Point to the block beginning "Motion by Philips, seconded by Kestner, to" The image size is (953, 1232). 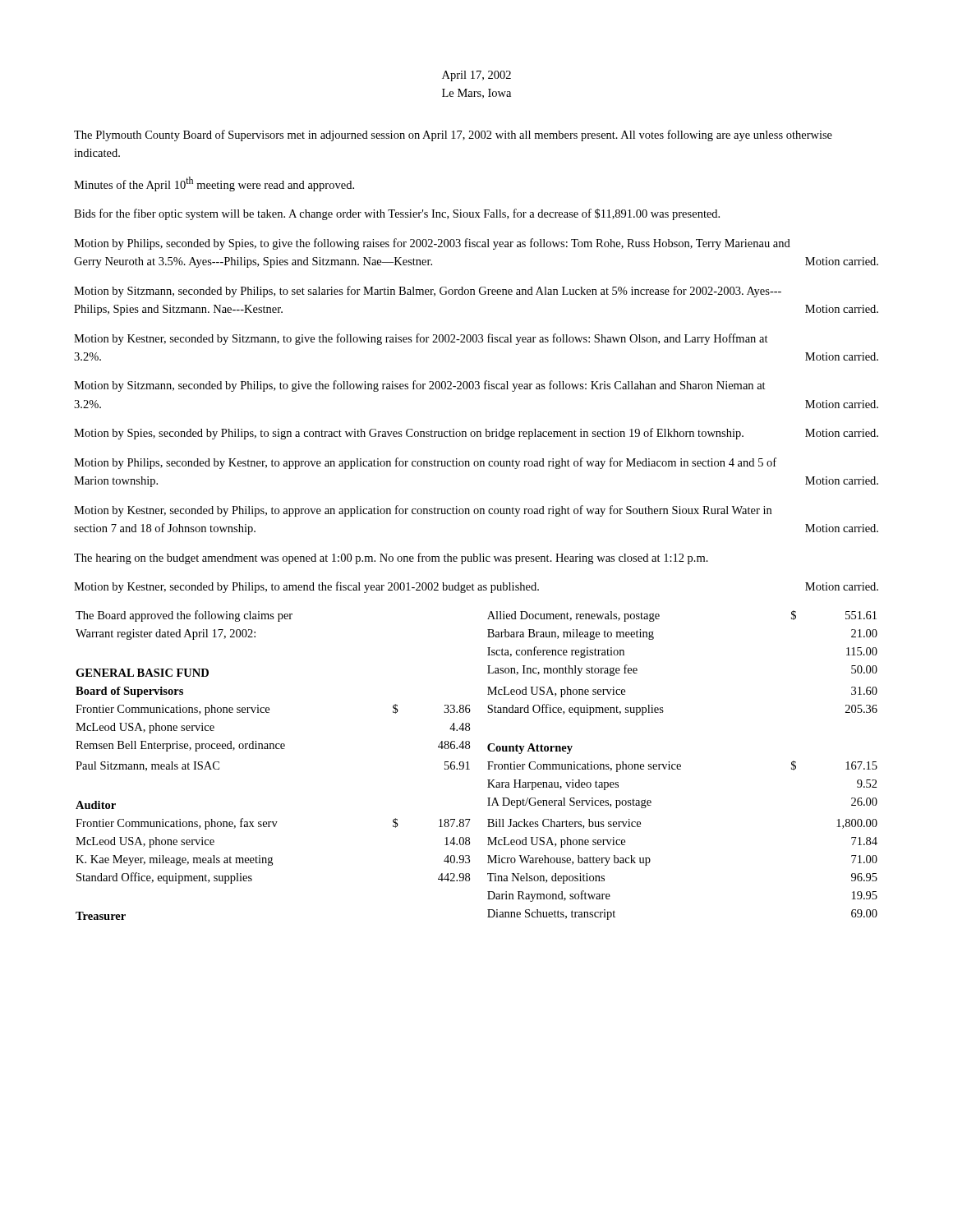[x=476, y=472]
